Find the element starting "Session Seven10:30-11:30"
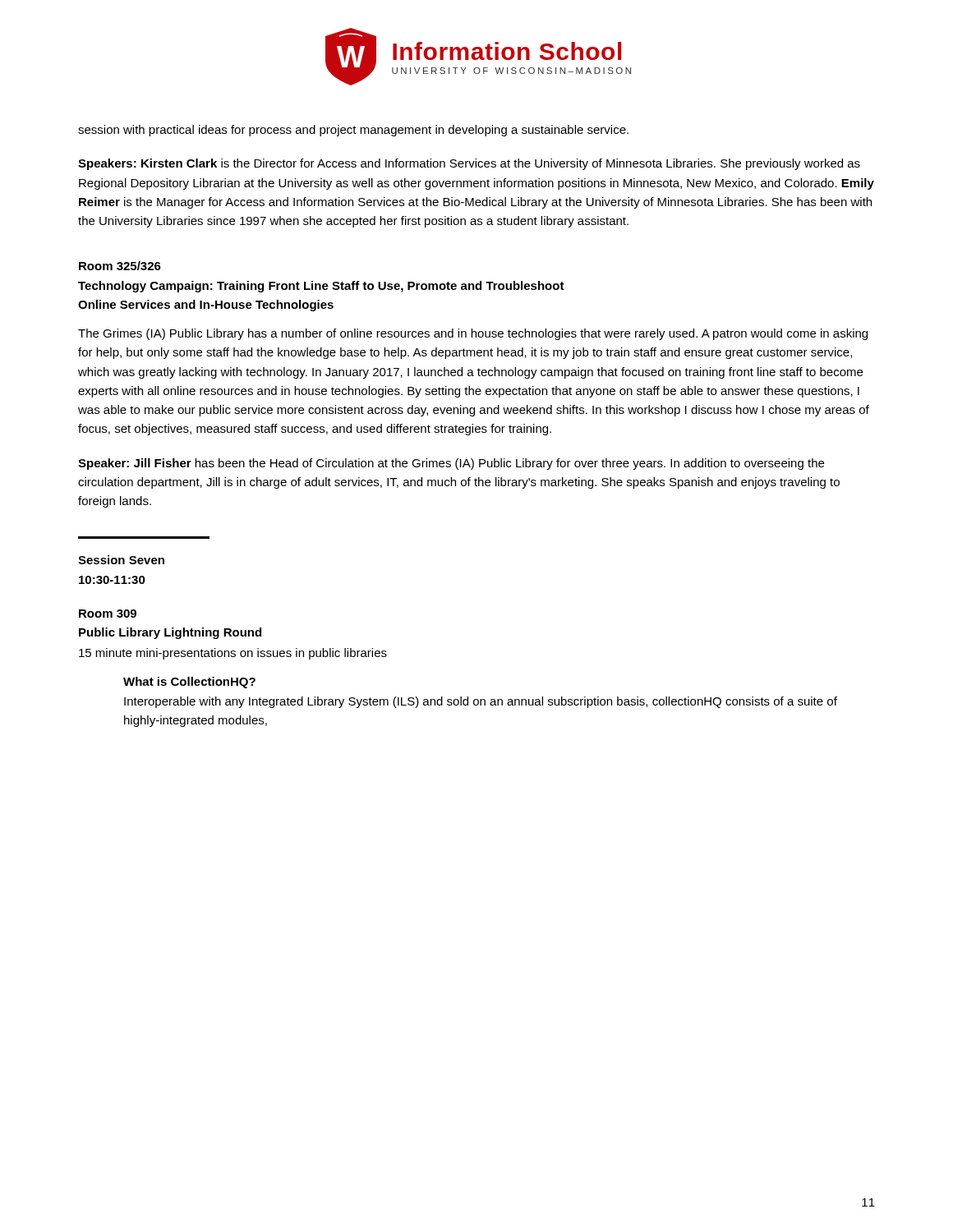The height and width of the screenshot is (1232, 953). click(122, 569)
